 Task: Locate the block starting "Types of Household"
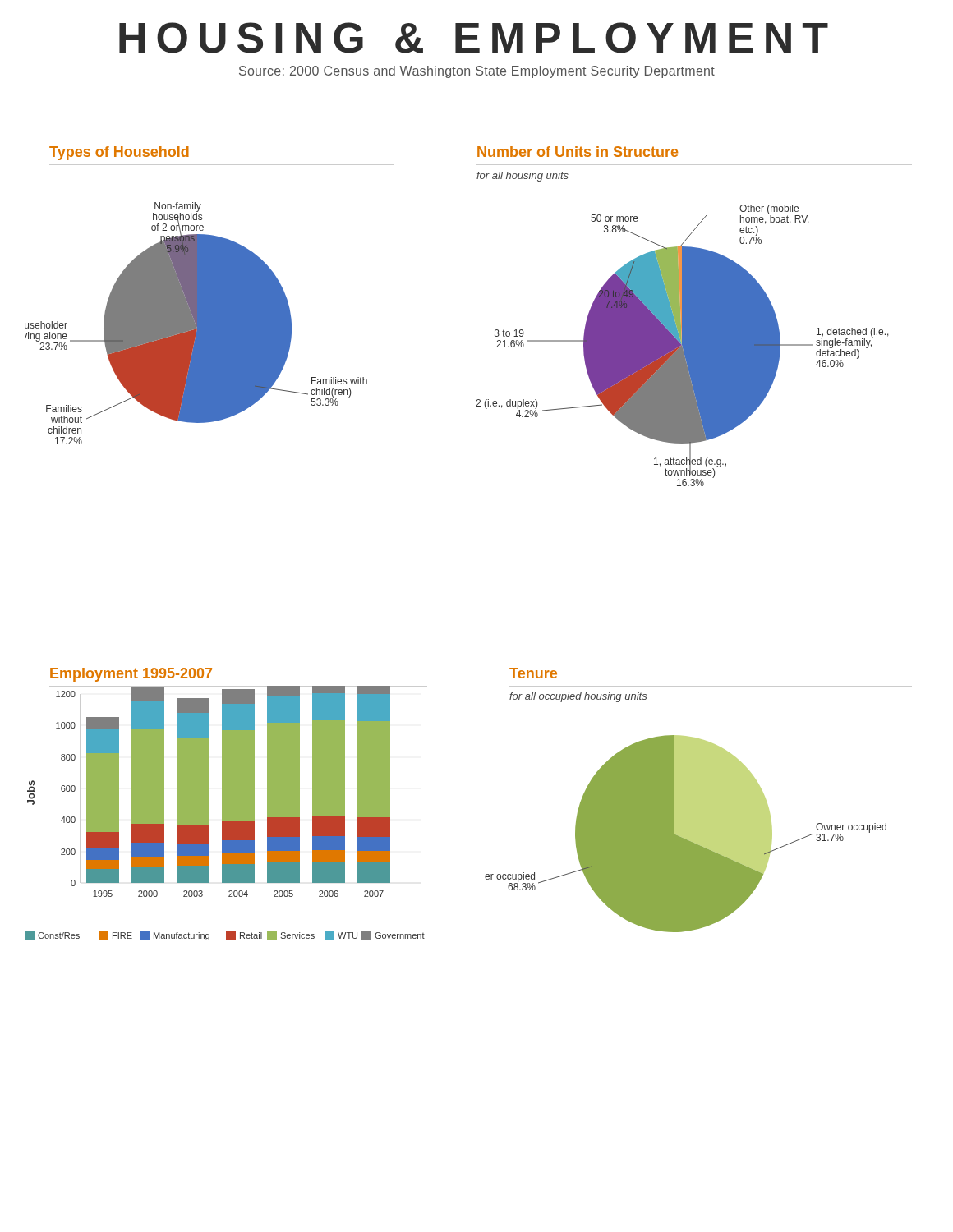click(x=222, y=154)
